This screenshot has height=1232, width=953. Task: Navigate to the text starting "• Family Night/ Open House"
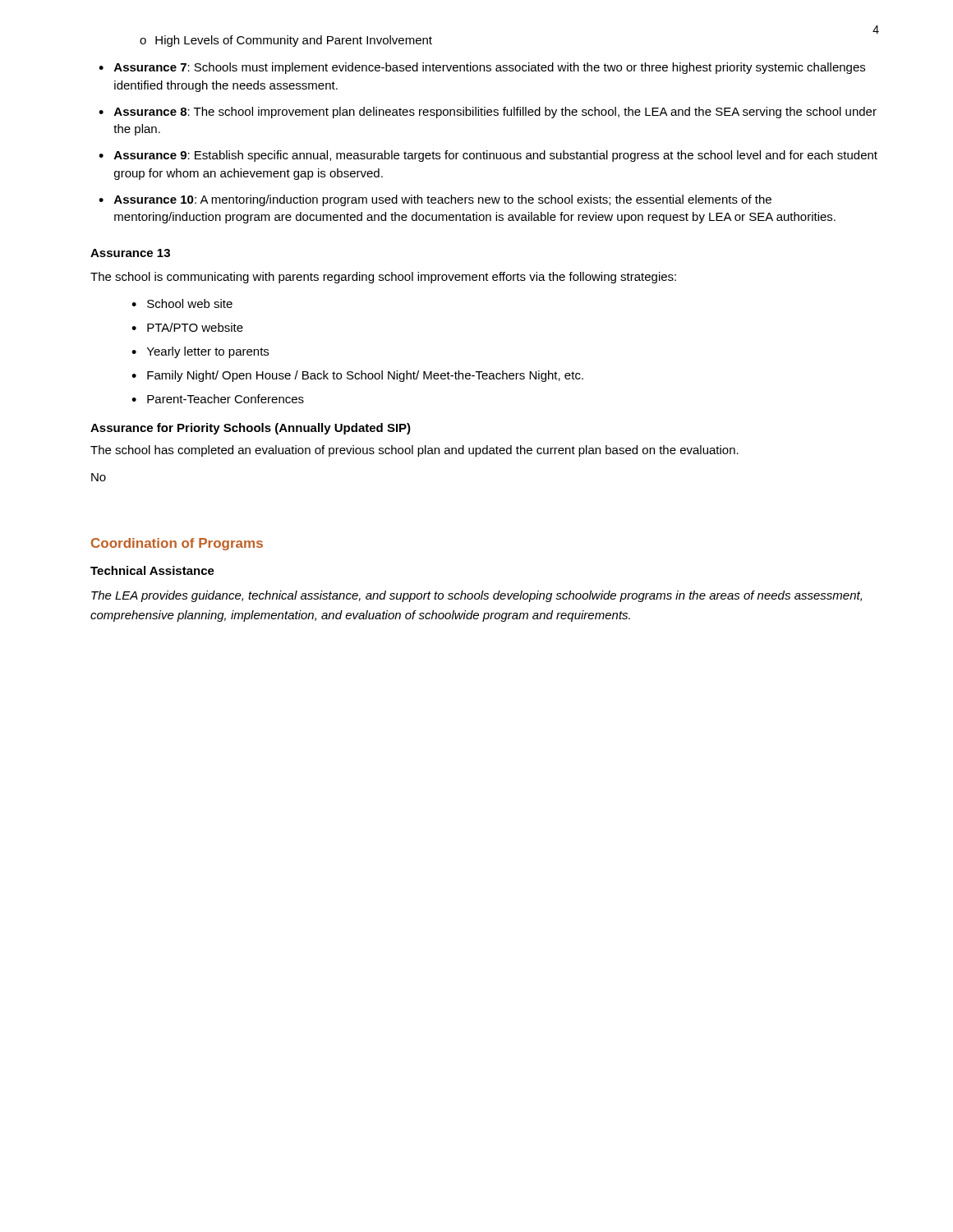[x=358, y=377]
